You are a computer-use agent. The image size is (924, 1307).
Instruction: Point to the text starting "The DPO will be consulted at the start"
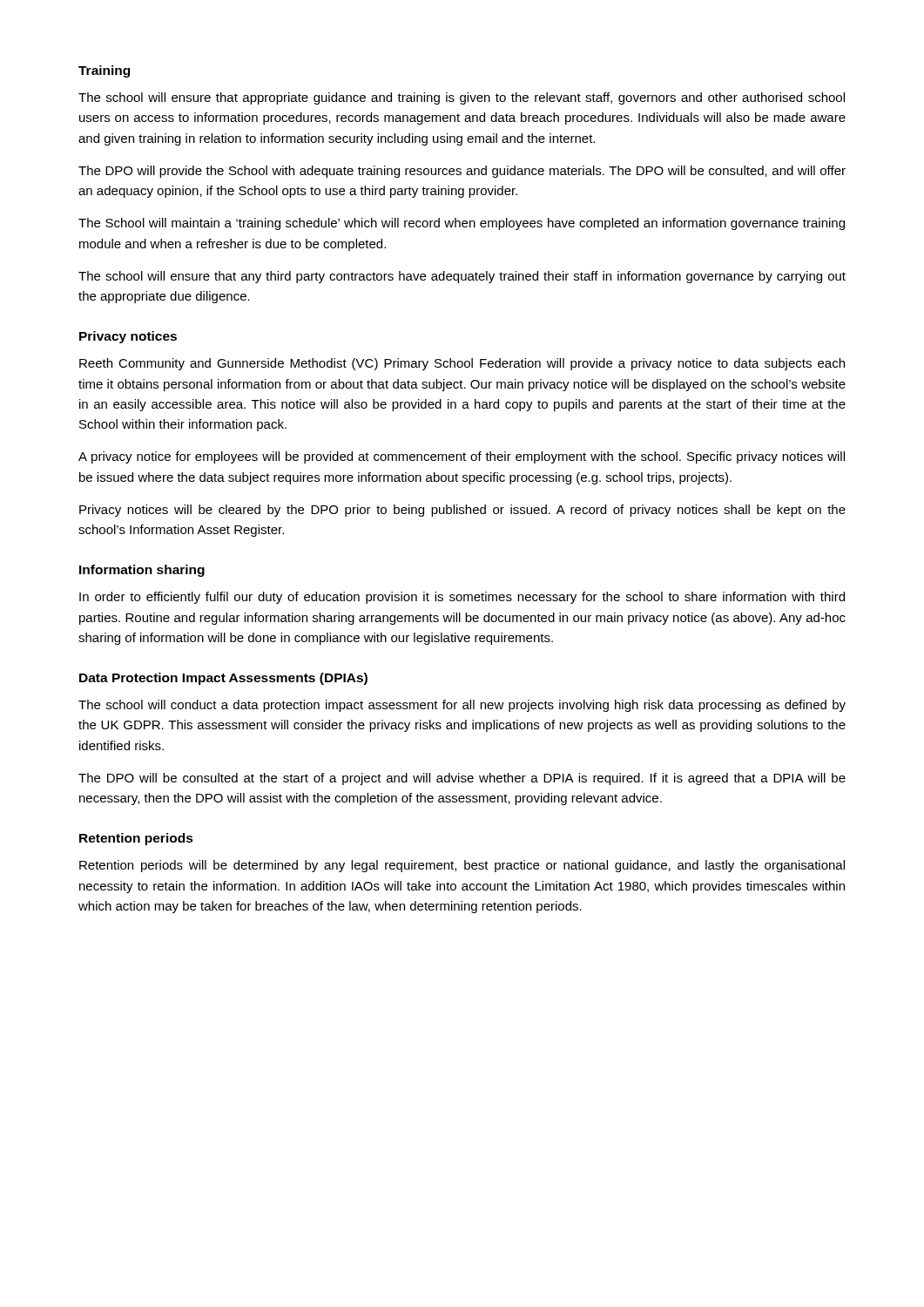462,788
